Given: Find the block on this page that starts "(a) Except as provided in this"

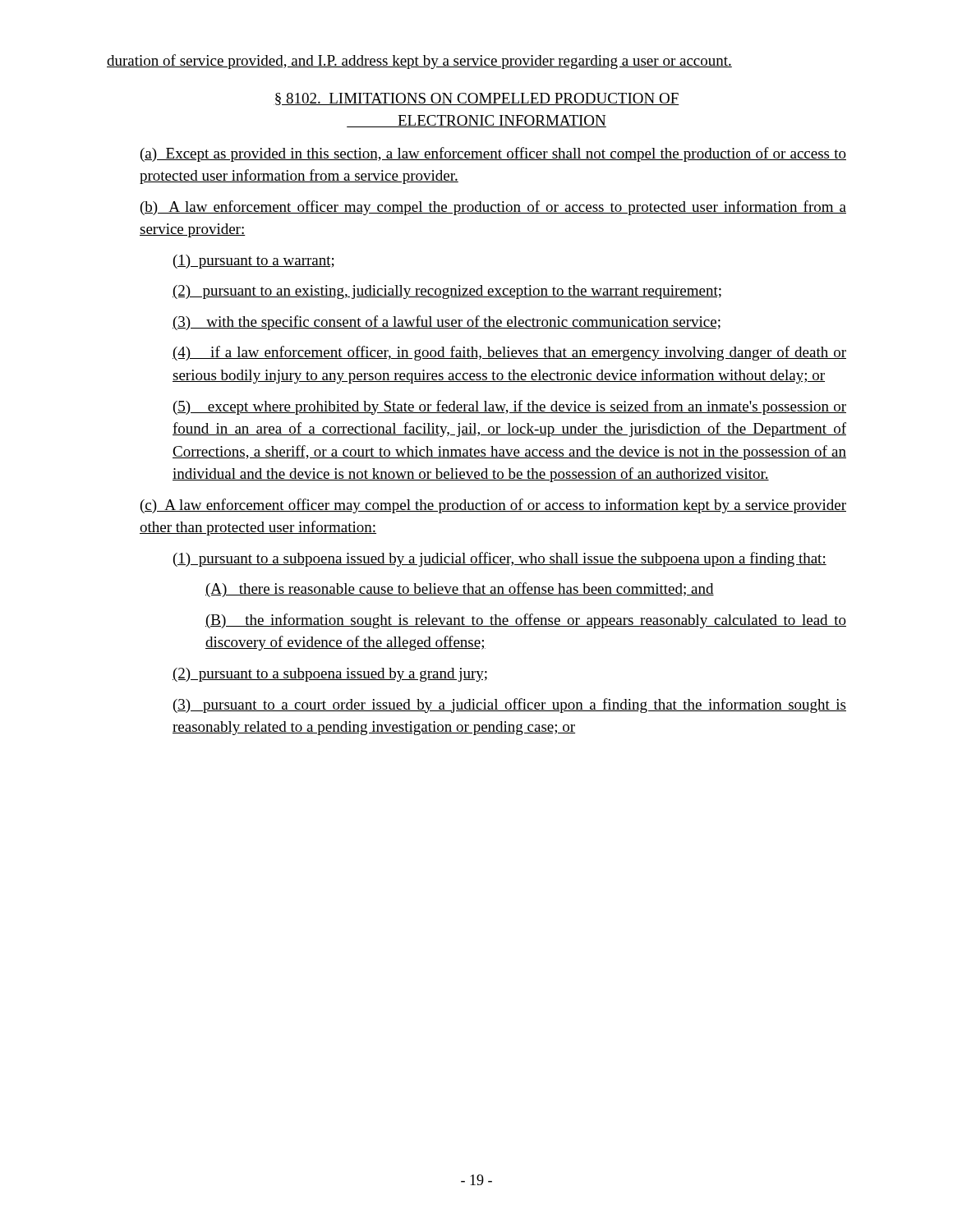Looking at the screenshot, I should 493,164.
